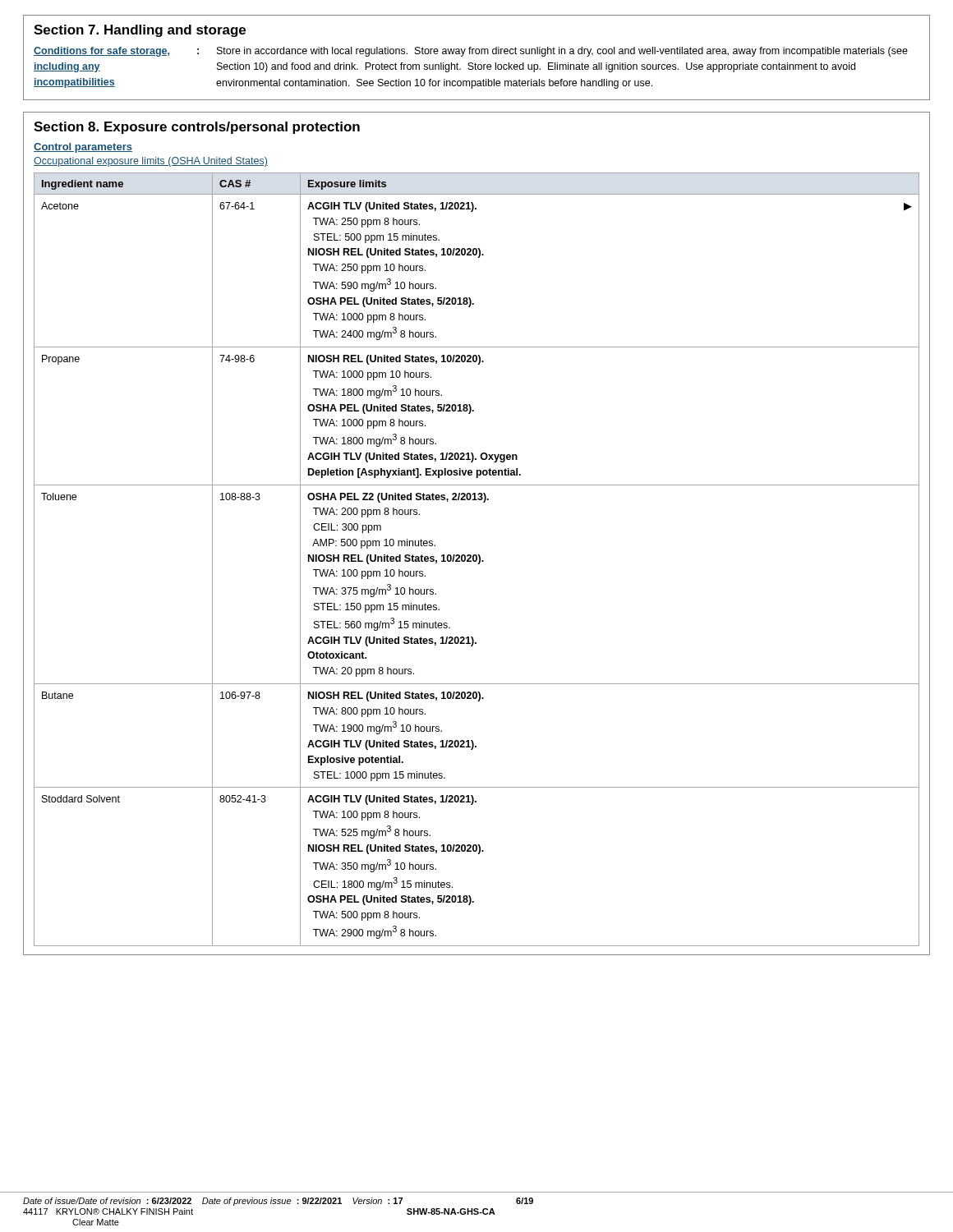This screenshot has height=1232, width=953.
Task: Point to the block starting "Conditions for safe"
Action: click(476, 67)
